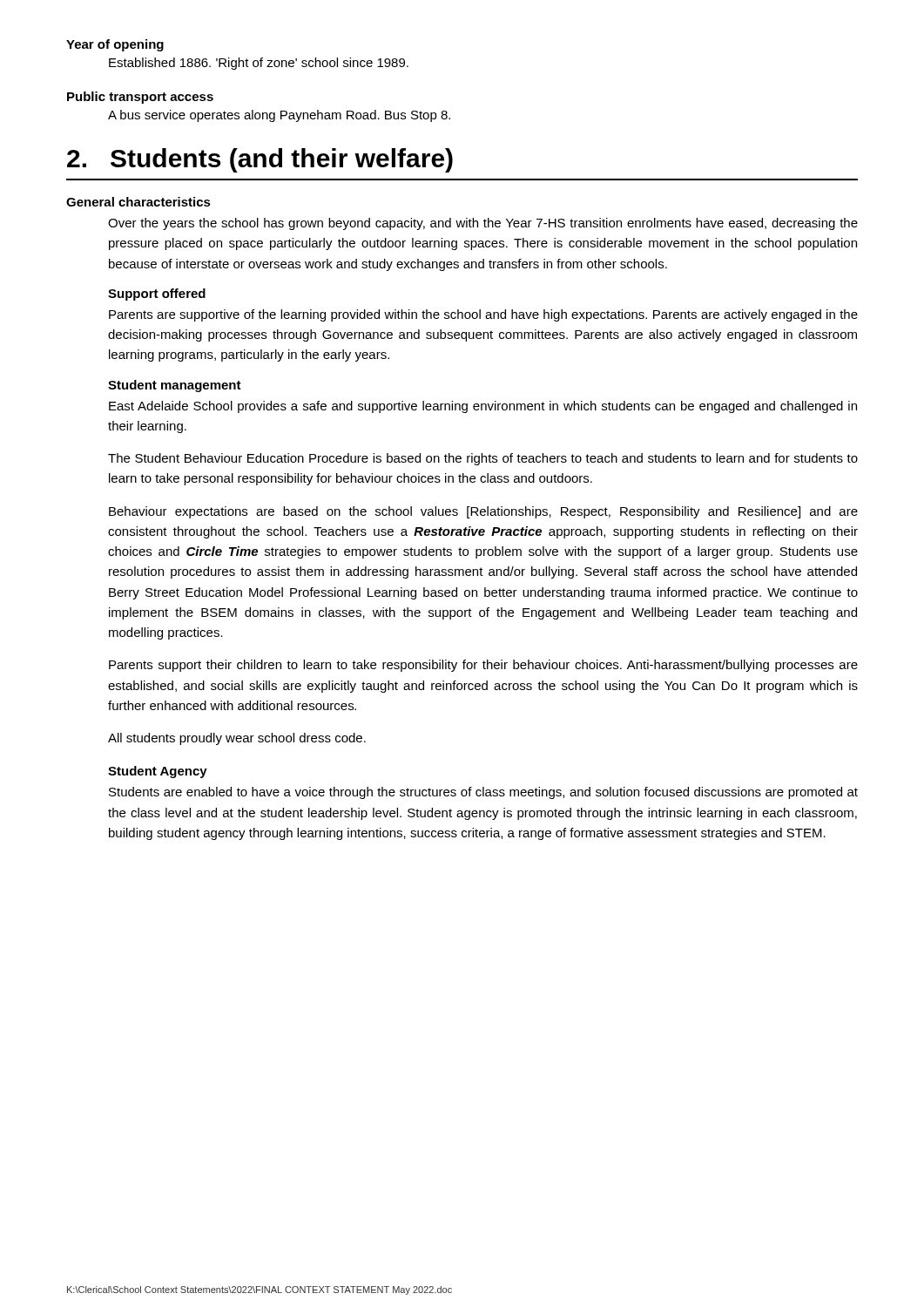Find the element starting "Public transport access"
This screenshot has width=924, height=1307.
[140, 96]
